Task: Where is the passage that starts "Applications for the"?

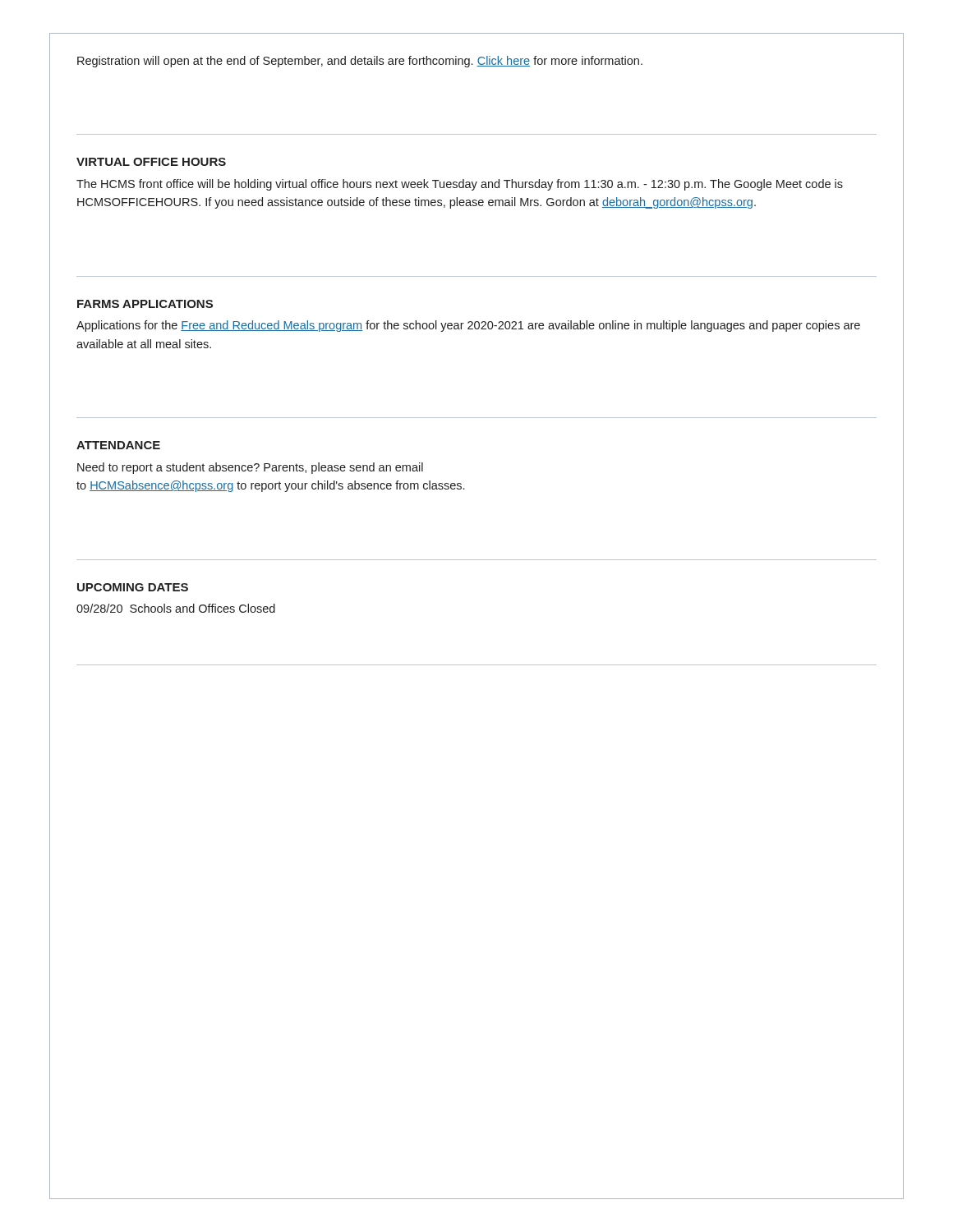Action: tap(476, 335)
